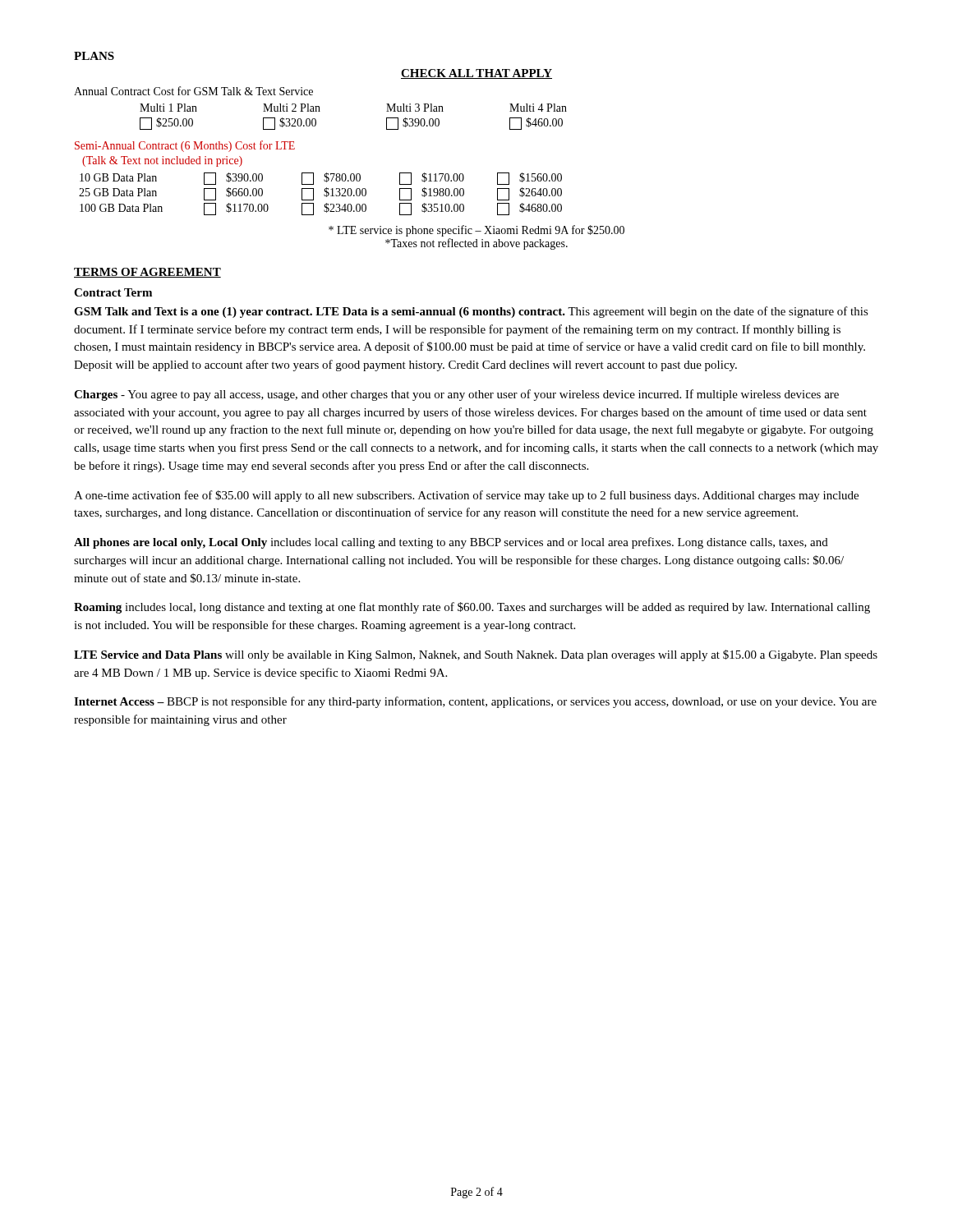The height and width of the screenshot is (1232, 953).
Task: Select the text block containing "LTE Service and Data"
Action: [476, 663]
